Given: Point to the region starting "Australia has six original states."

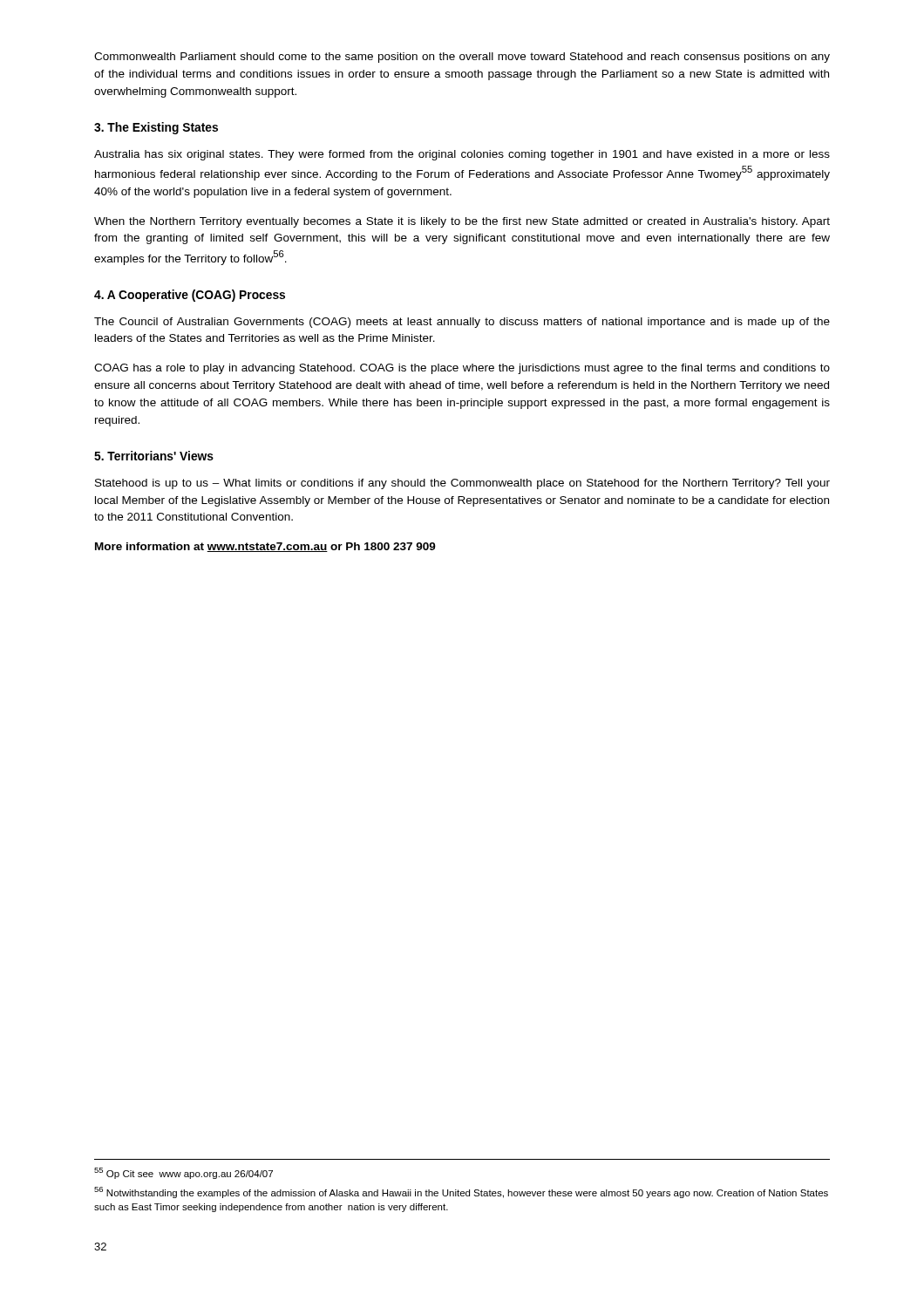Looking at the screenshot, I should pyautogui.click(x=462, y=172).
